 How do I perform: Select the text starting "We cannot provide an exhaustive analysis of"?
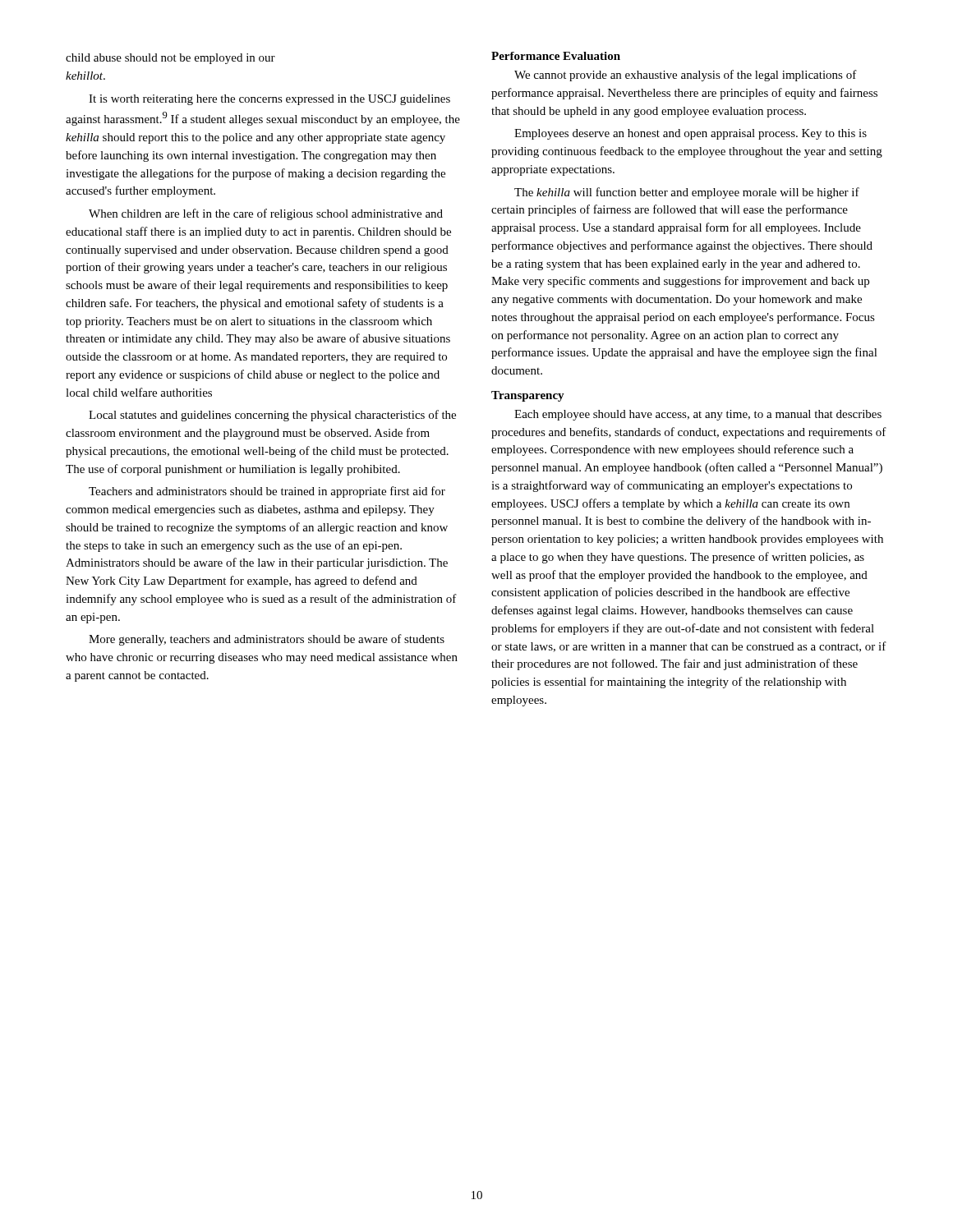pyautogui.click(x=689, y=223)
